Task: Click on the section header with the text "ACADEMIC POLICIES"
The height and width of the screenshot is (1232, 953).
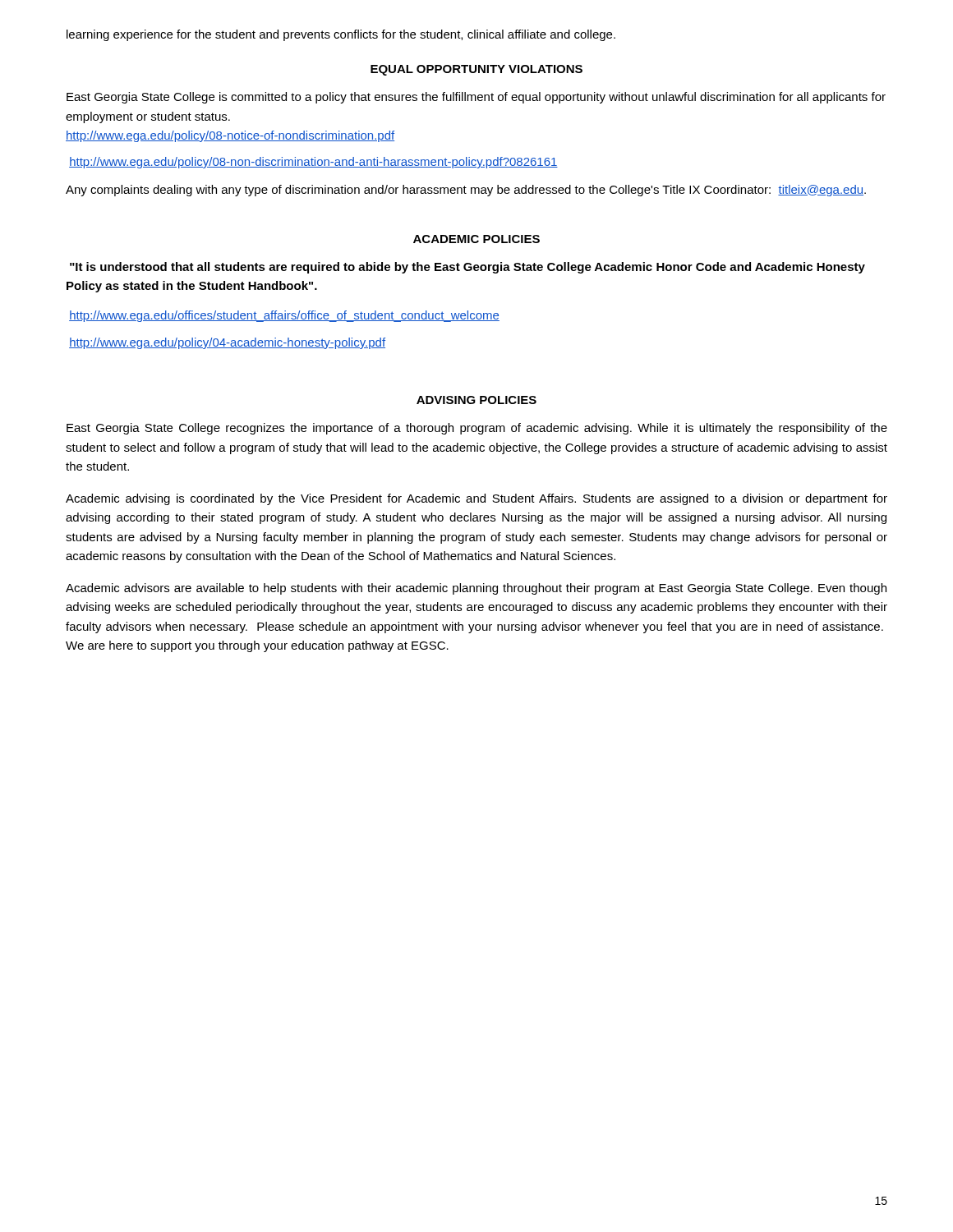Action: tap(476, 238)
